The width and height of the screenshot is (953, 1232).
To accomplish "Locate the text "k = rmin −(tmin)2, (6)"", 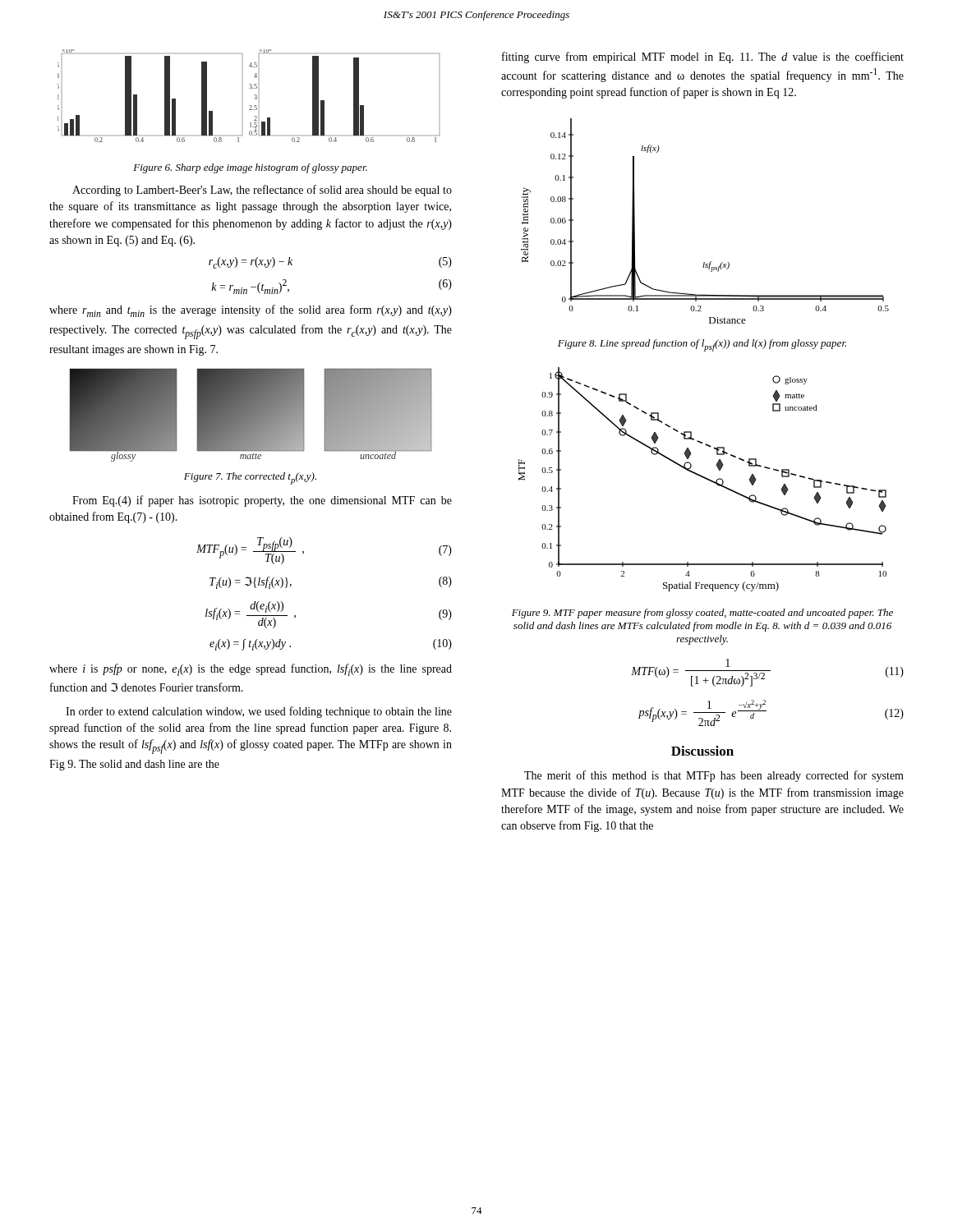I will 242,288.
